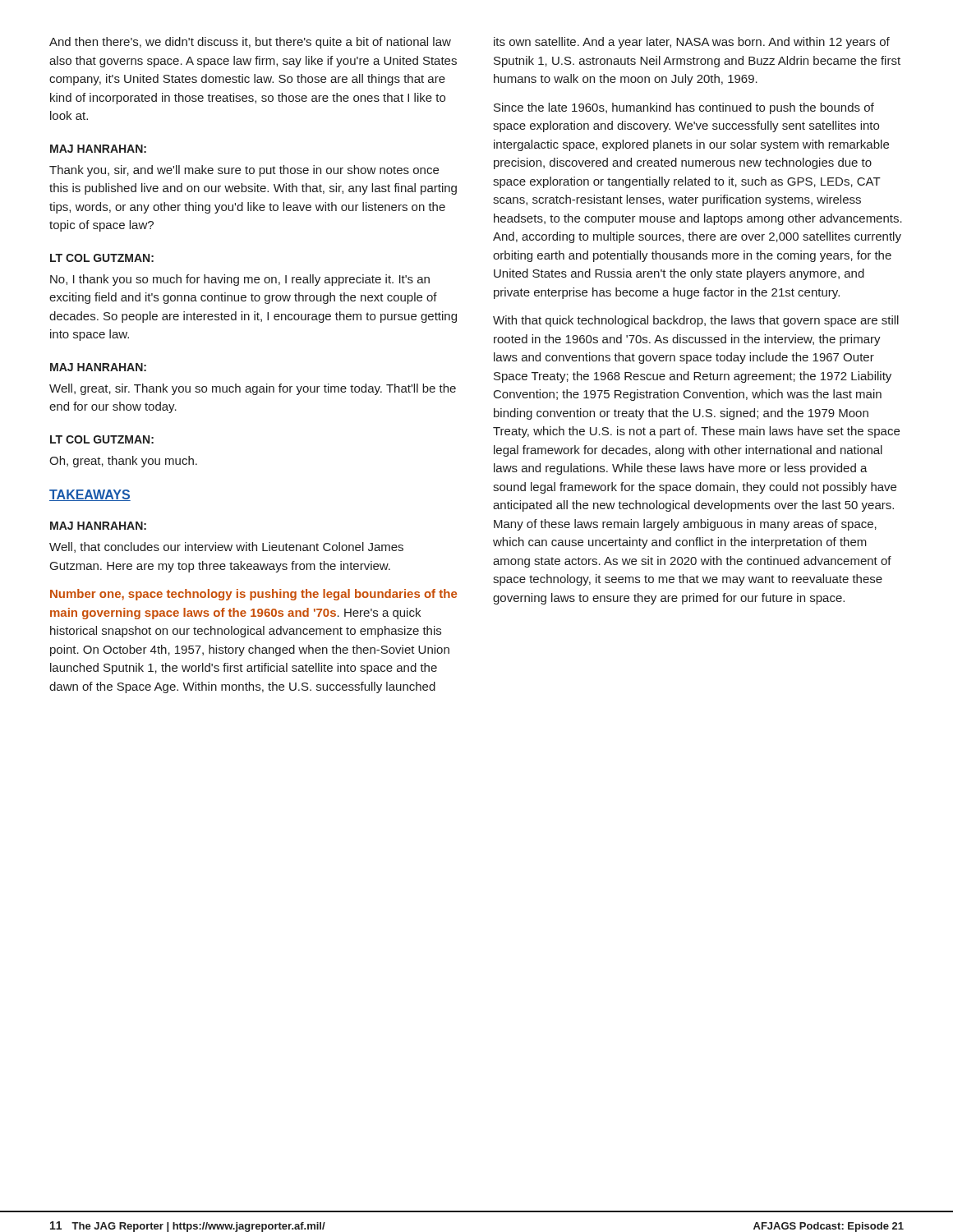Click on the text block starting "MAJ HANRAHAN: Well, that concludes our interview with"
953x1232 pixels.
click(255, 546)
